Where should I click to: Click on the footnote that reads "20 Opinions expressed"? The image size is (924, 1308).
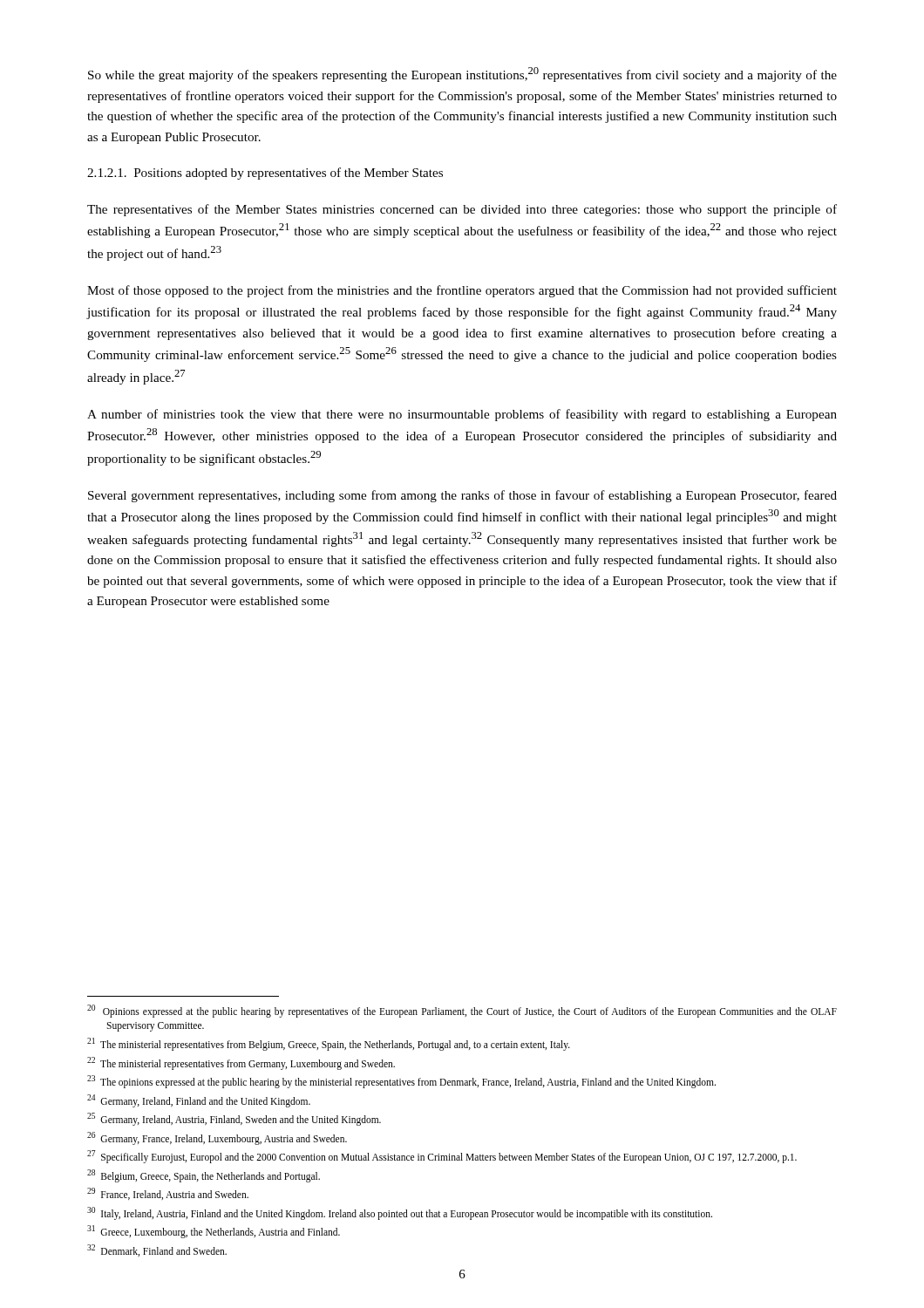[462, 1018]
